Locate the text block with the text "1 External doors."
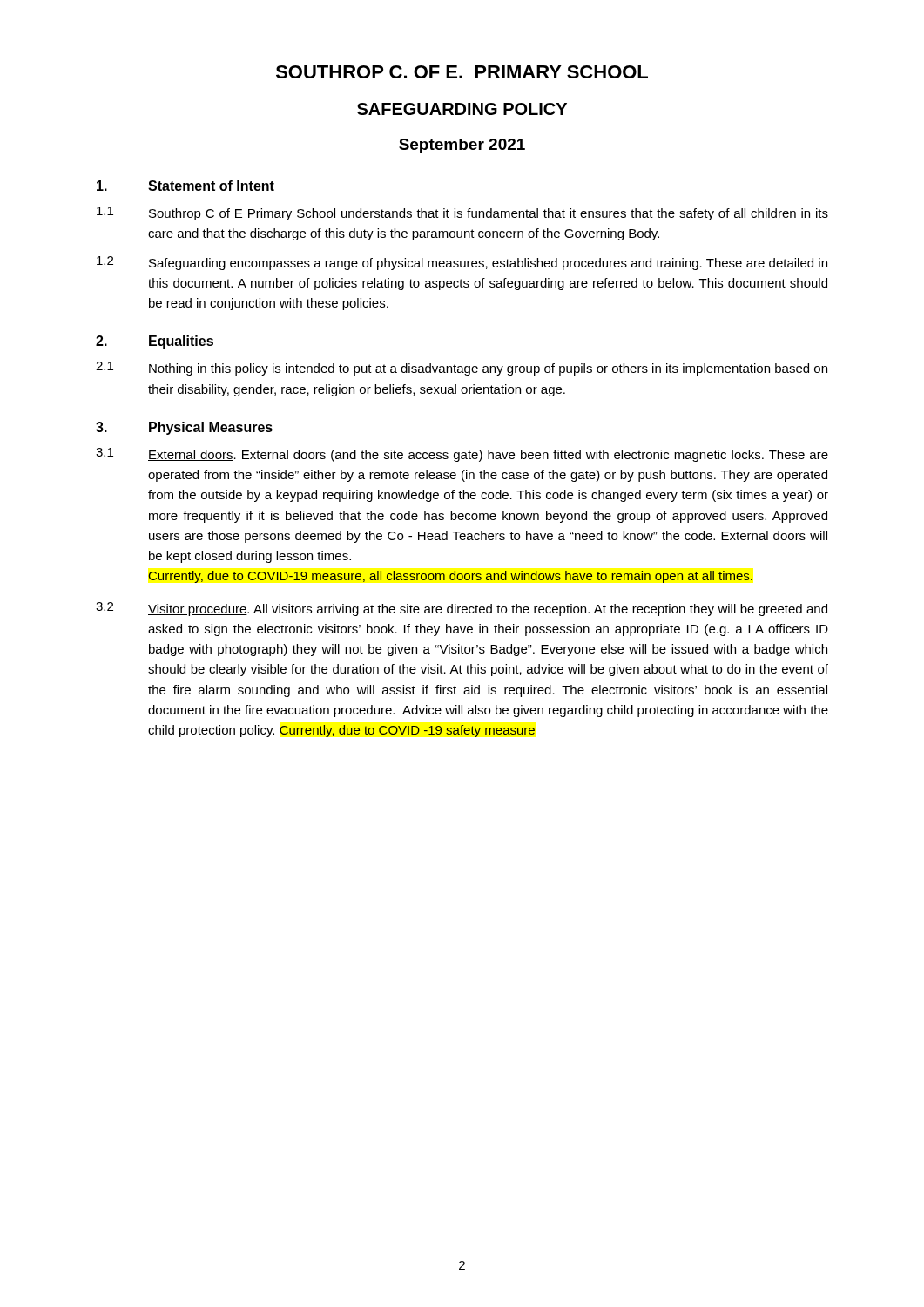924x1307 pixels. coord(462,515)
